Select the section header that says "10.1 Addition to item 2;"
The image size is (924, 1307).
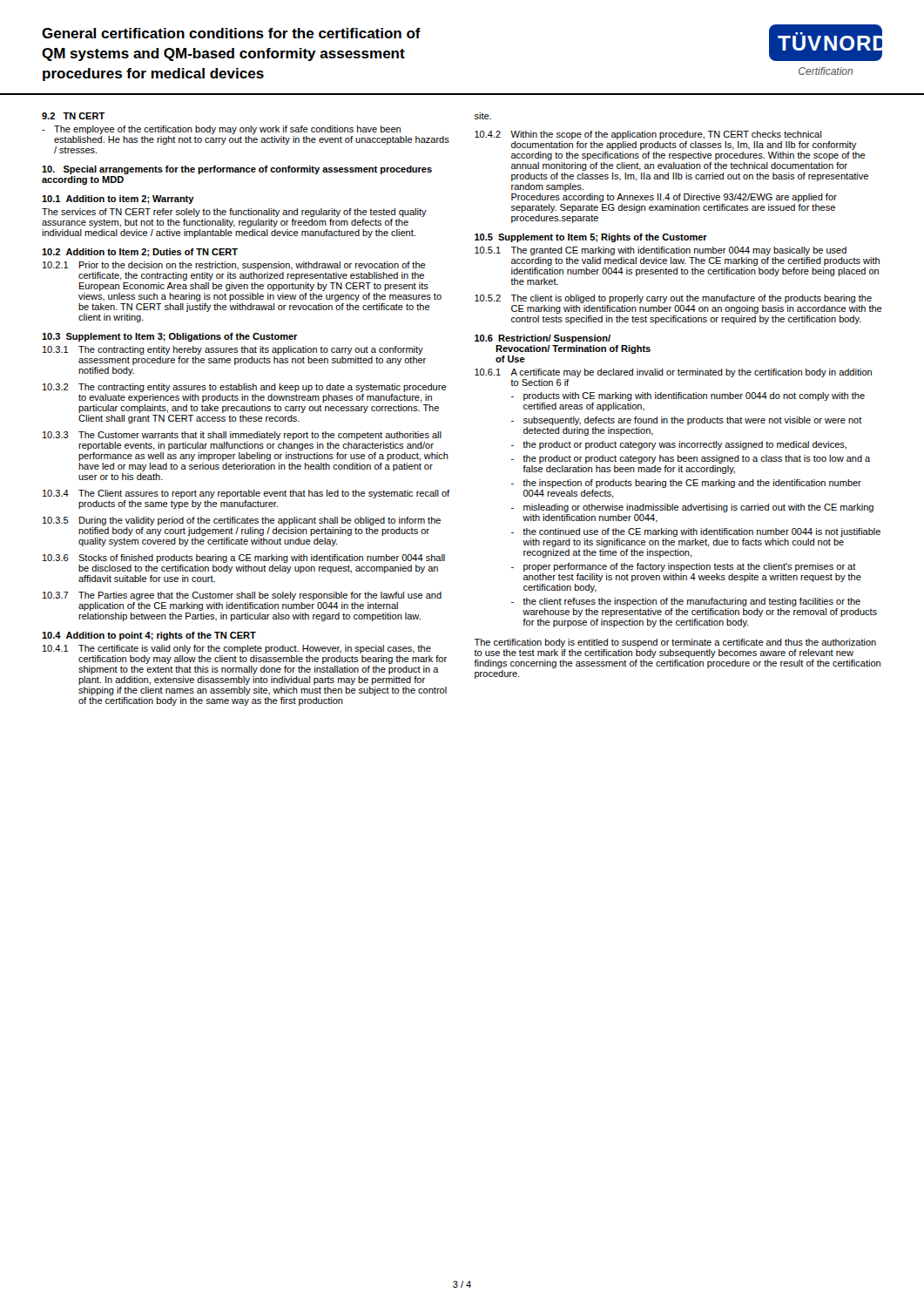118,199
